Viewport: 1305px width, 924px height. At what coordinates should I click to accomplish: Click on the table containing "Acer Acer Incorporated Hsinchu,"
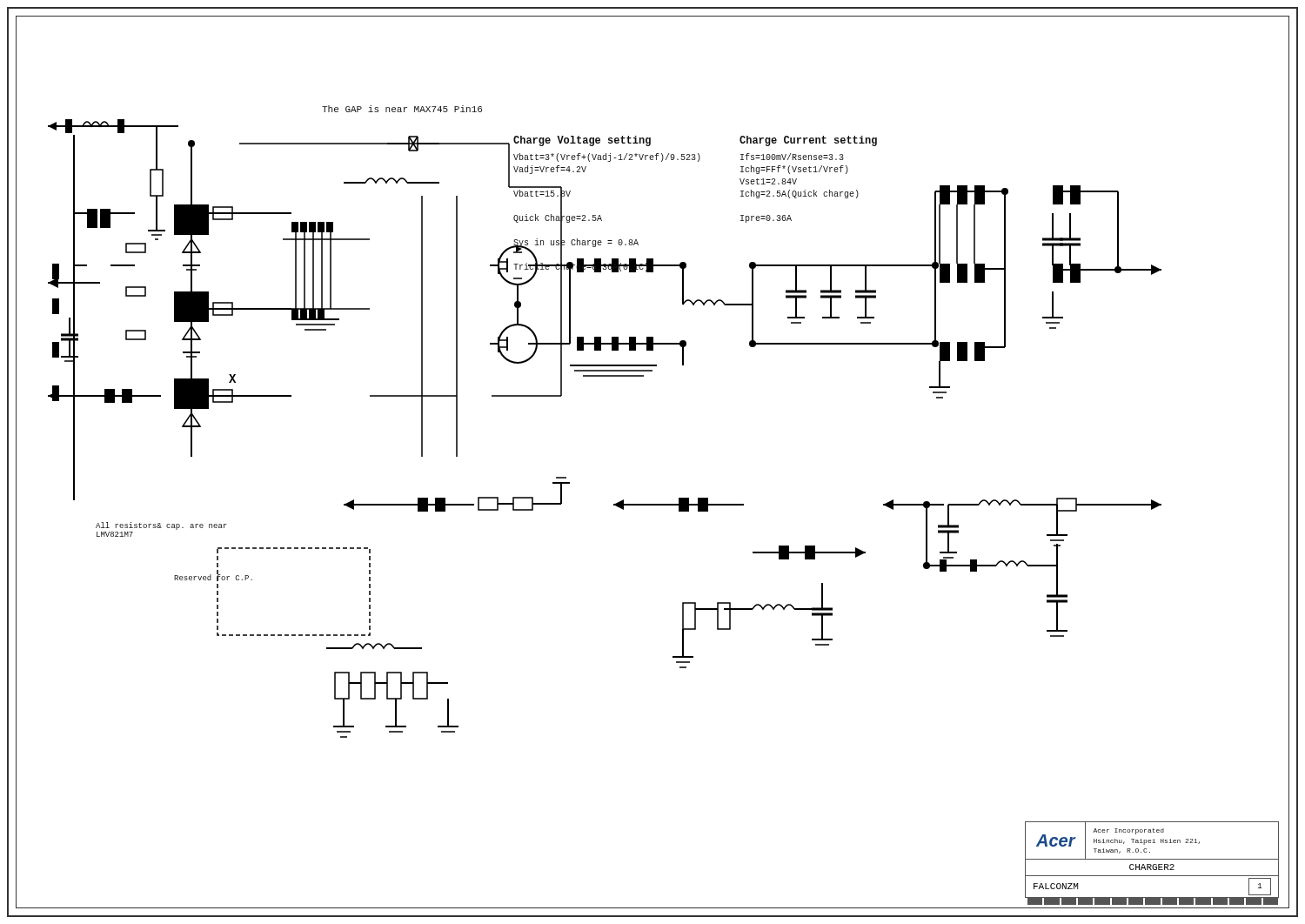tap(1152, 860)
